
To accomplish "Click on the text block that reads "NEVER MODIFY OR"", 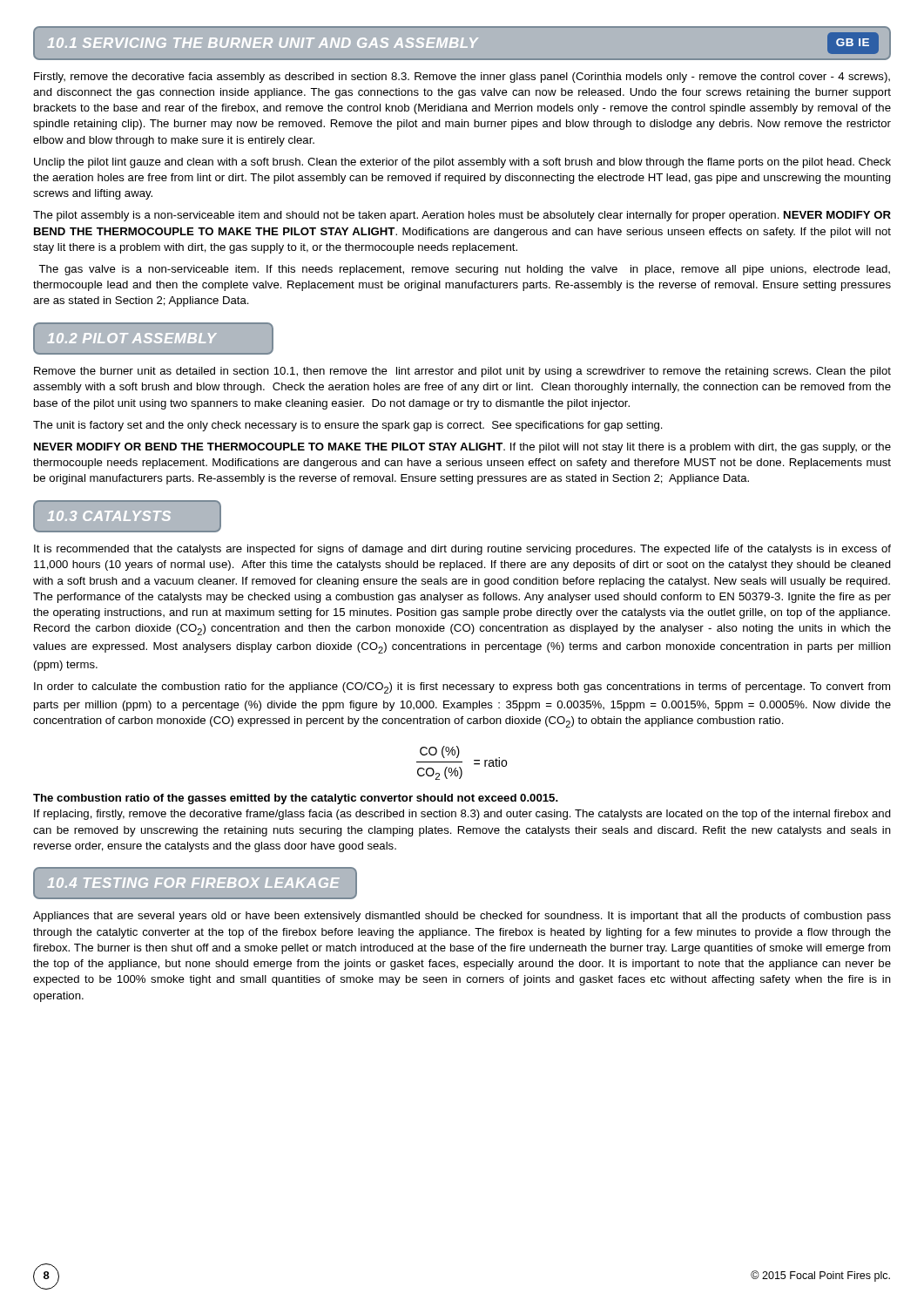I will [x=462, y=462].
